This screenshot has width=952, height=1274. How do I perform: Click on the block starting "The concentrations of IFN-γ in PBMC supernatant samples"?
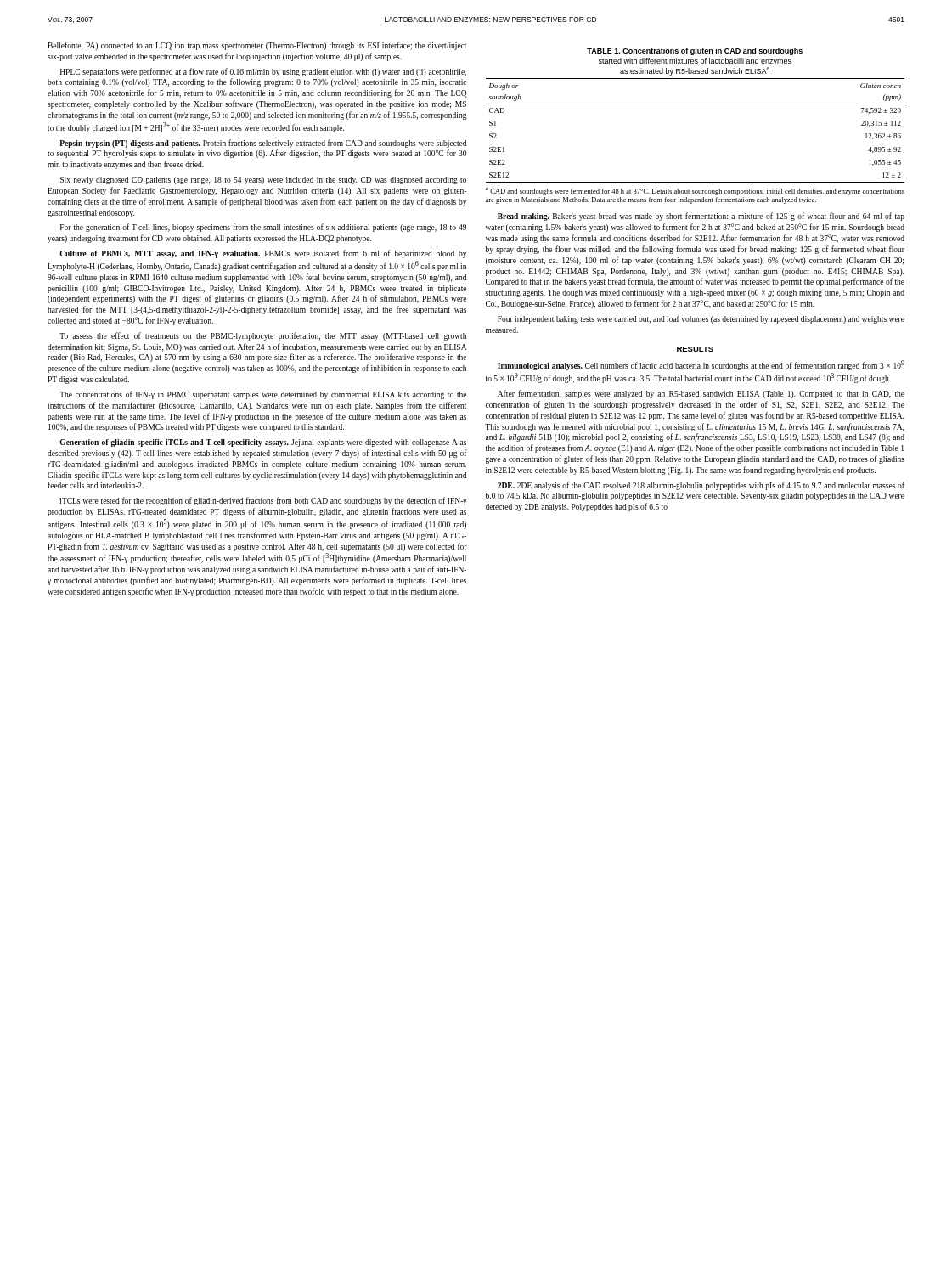coord(257,412)
